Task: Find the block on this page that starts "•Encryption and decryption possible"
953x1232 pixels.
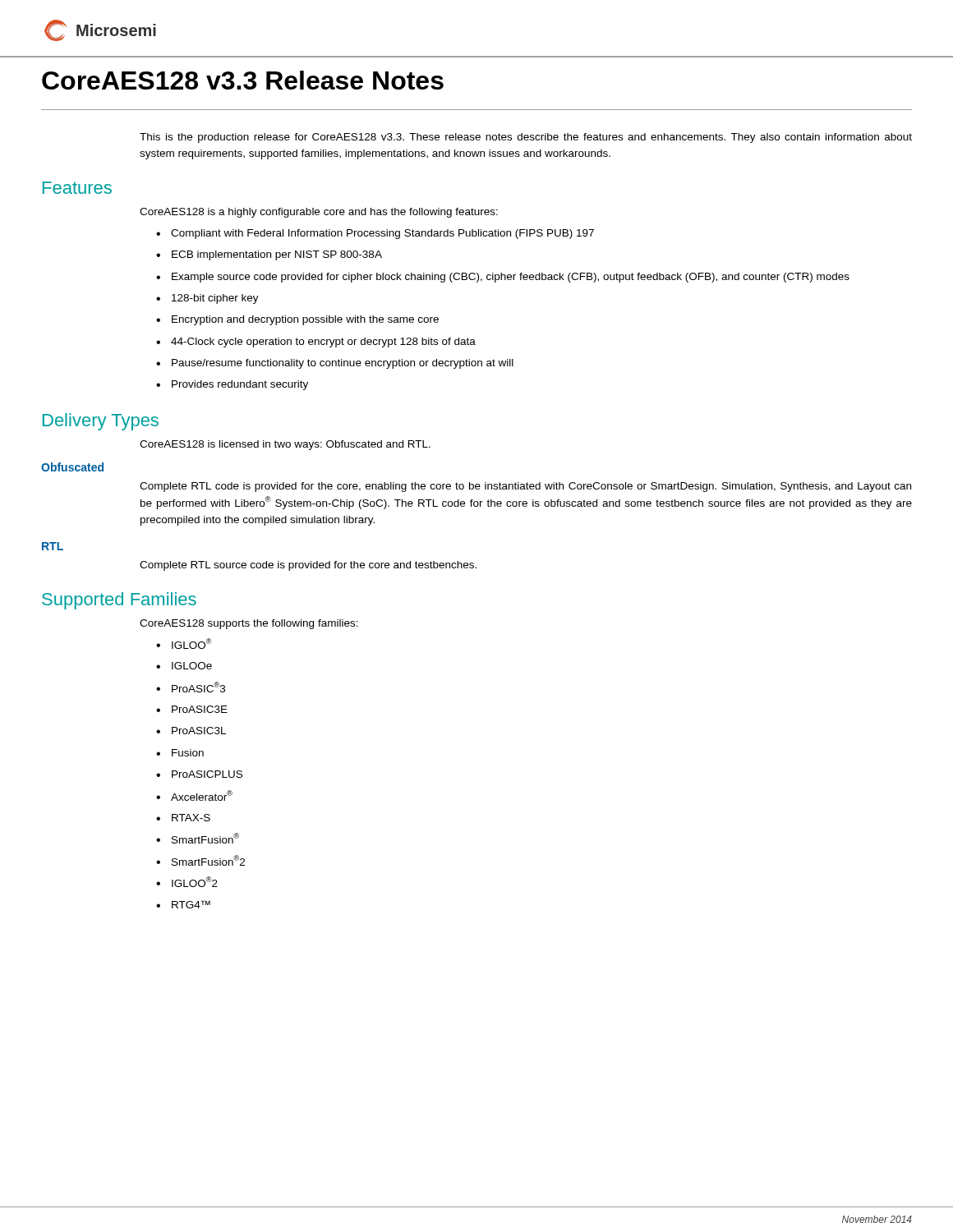Action: (297, 320)
